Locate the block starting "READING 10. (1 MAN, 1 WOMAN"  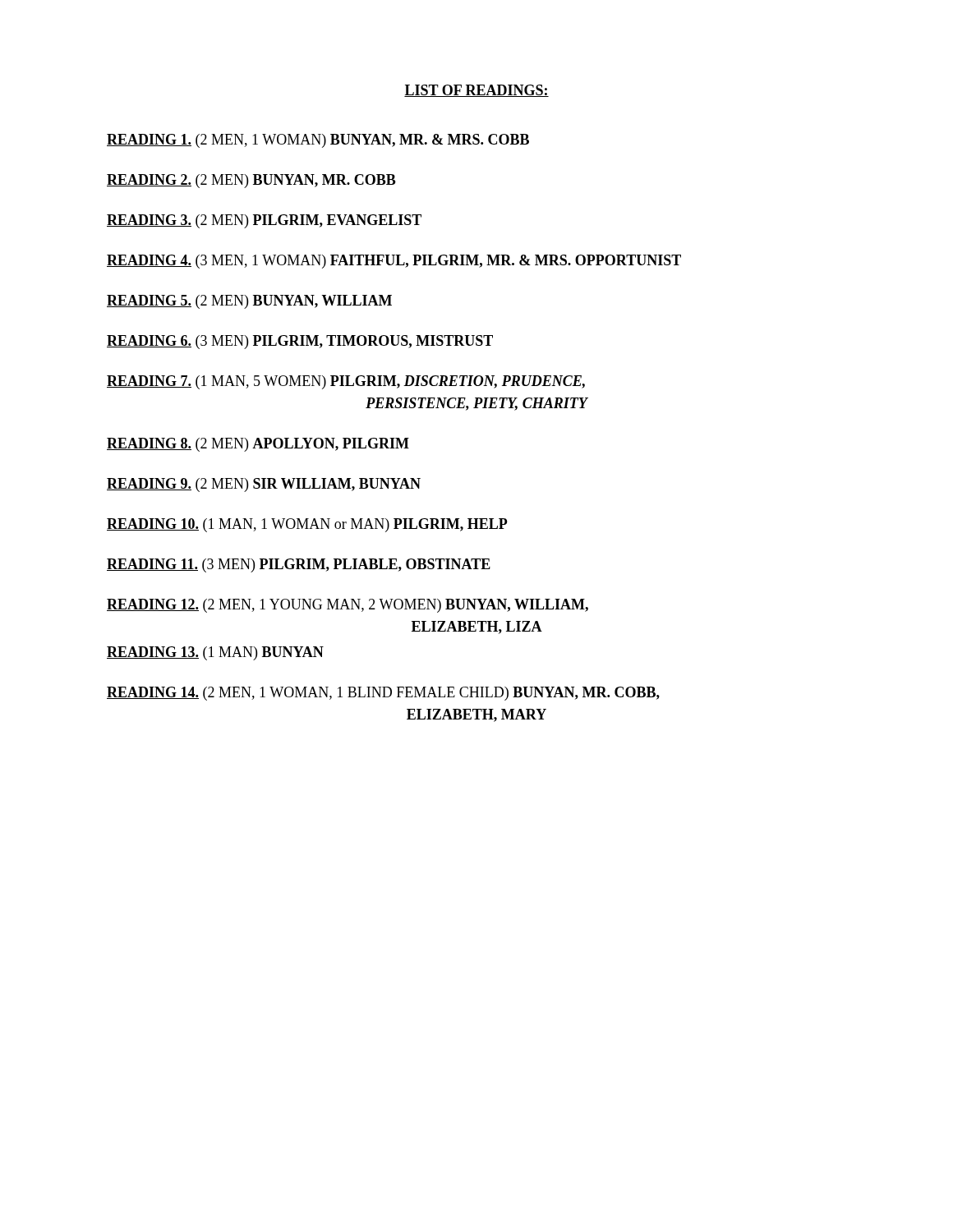(x=307, y=524)
